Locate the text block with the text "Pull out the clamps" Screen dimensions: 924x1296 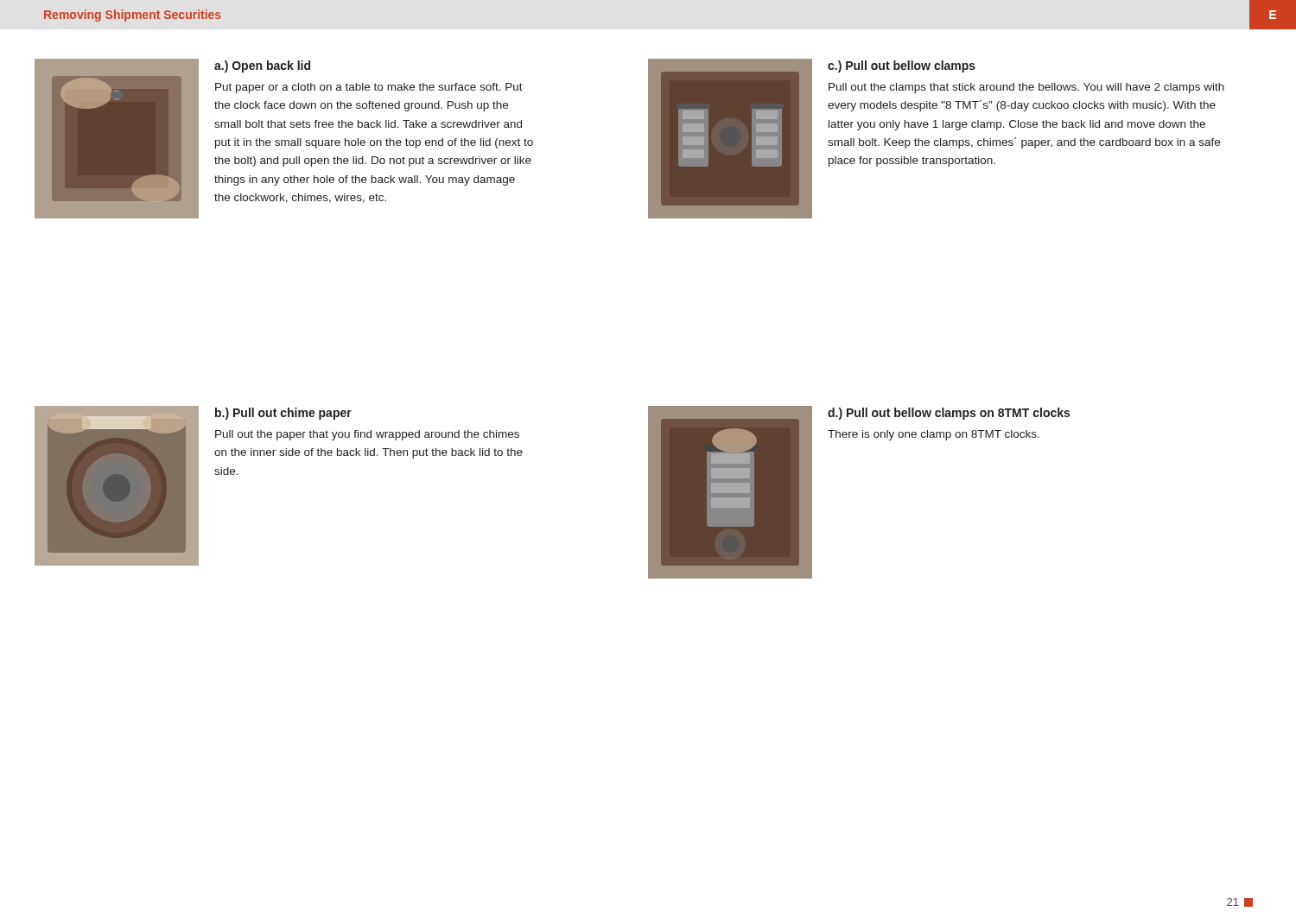(x=1026, y=124)
